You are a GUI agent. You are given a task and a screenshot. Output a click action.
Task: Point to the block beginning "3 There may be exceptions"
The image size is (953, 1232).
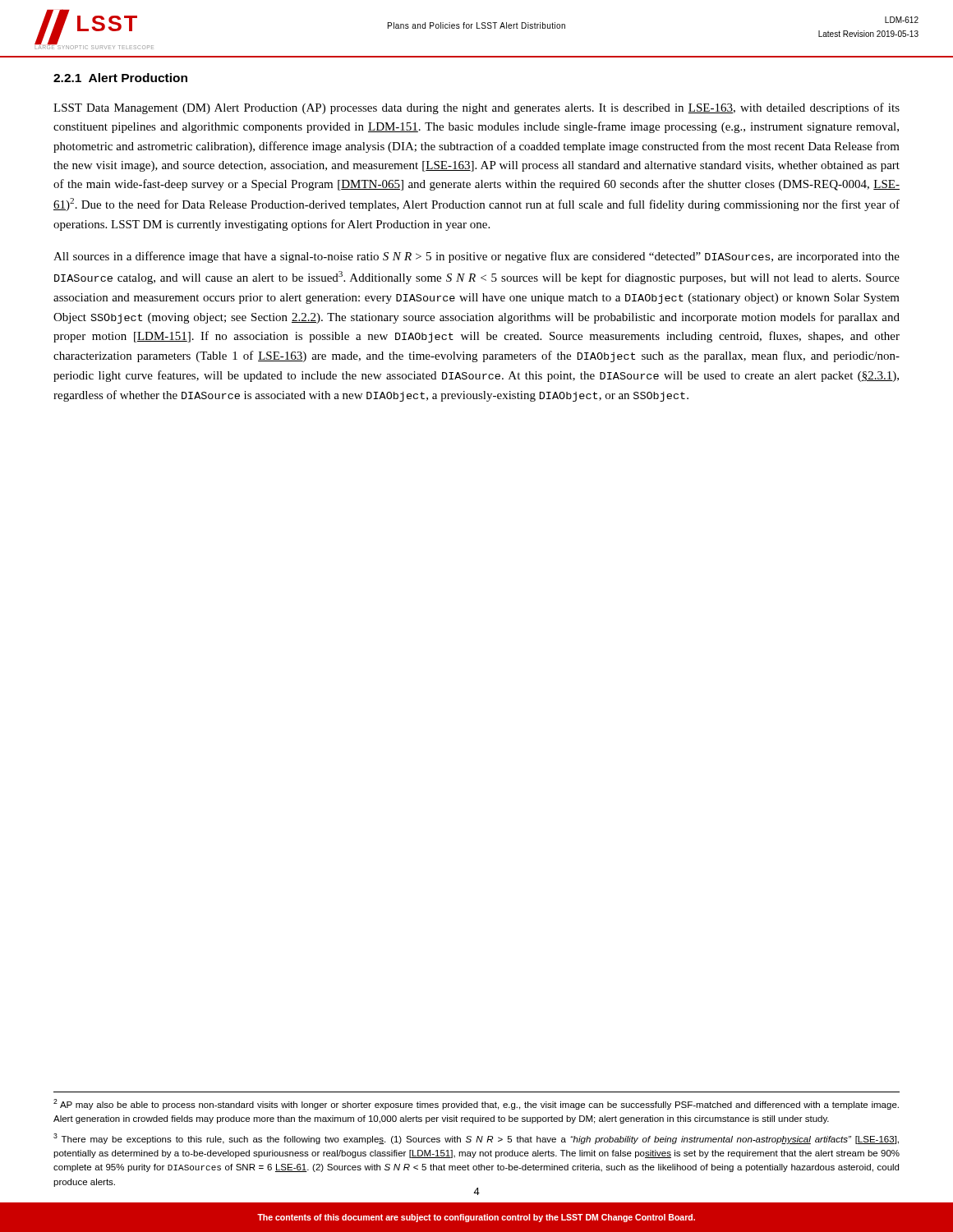tap(476, 1159)
